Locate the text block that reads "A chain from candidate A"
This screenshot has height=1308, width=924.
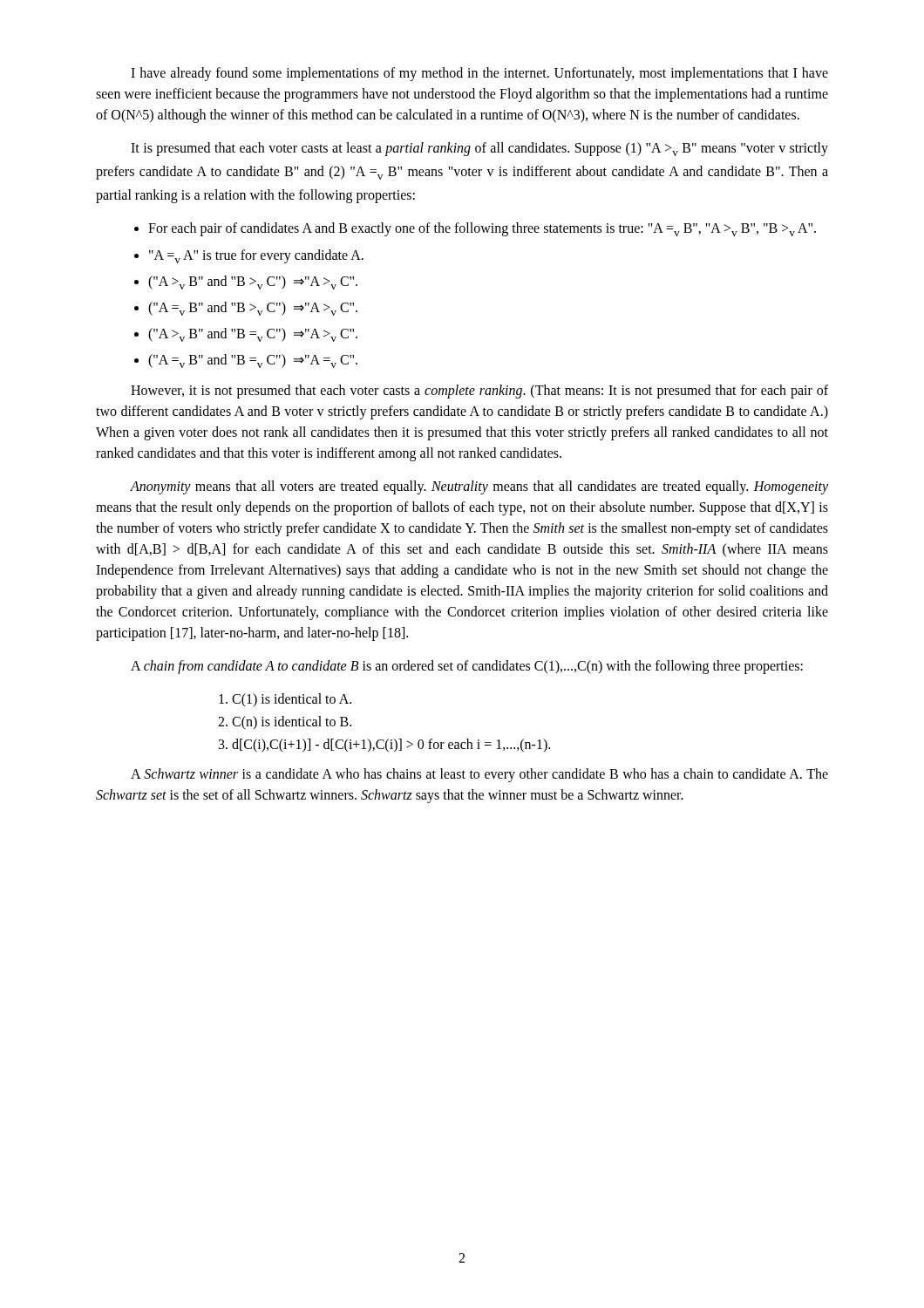click(462, 667)
